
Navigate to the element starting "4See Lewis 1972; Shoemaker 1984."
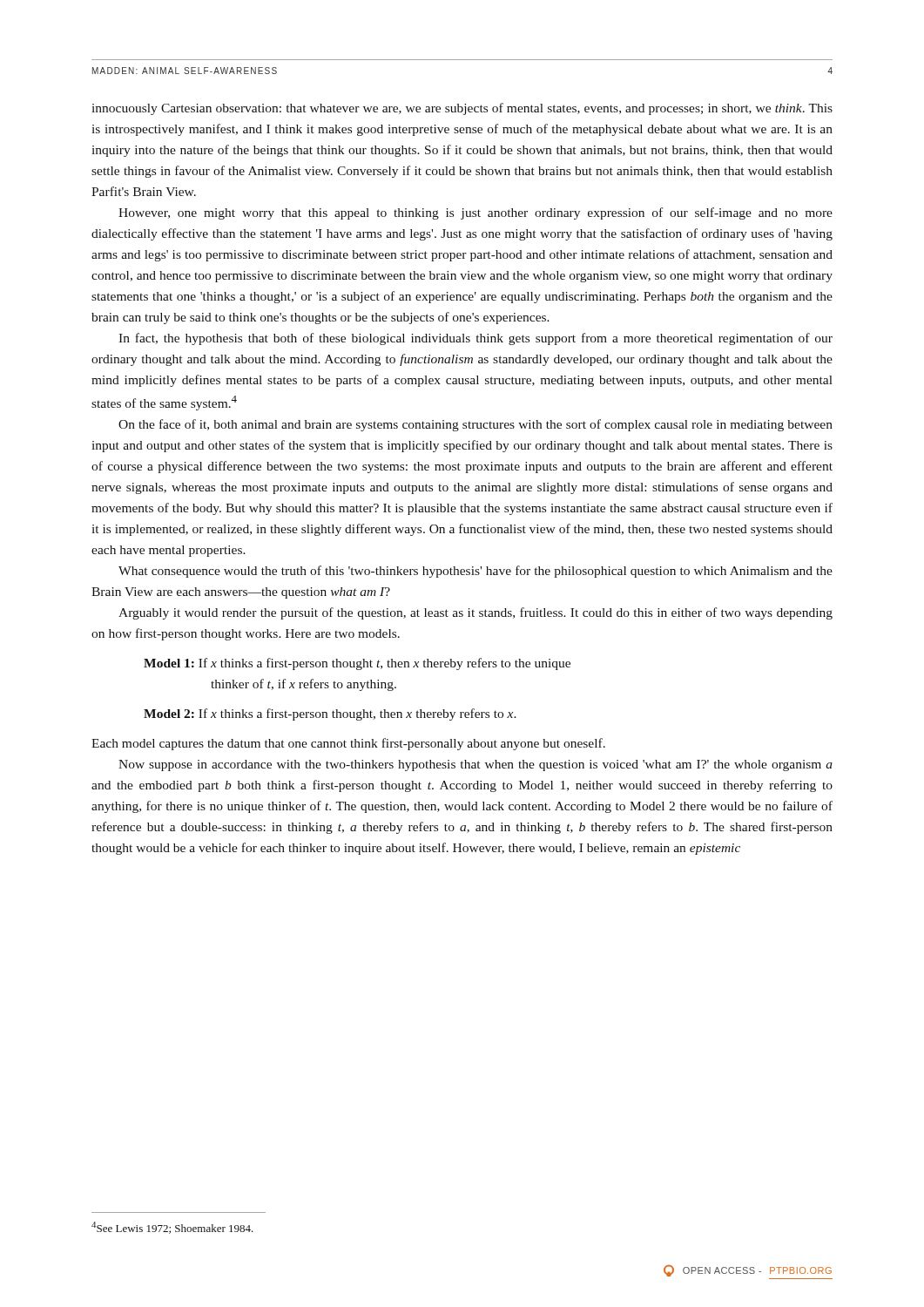click(173, 1227)
